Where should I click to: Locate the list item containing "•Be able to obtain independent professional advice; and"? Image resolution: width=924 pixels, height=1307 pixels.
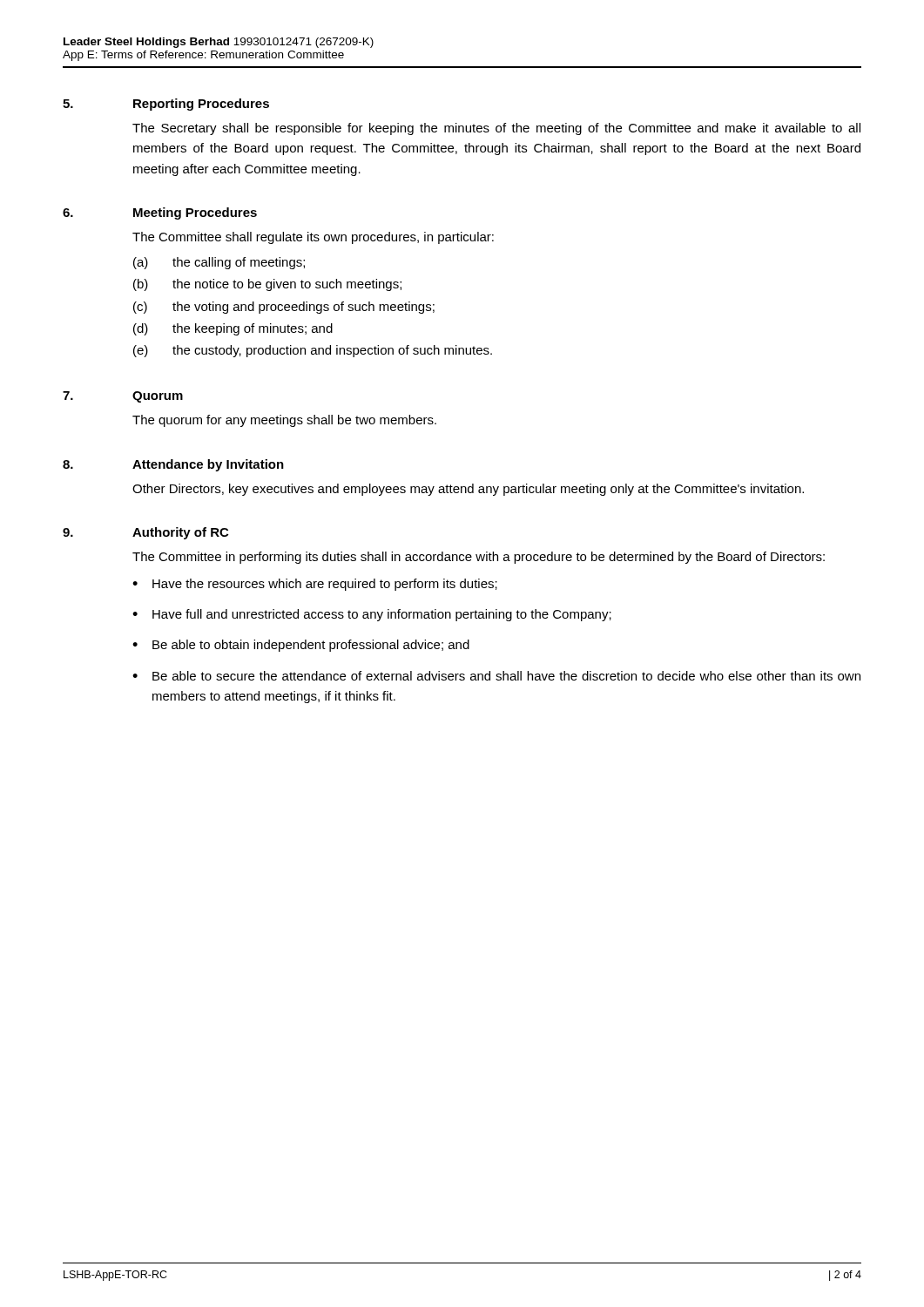tap(301, 646)
